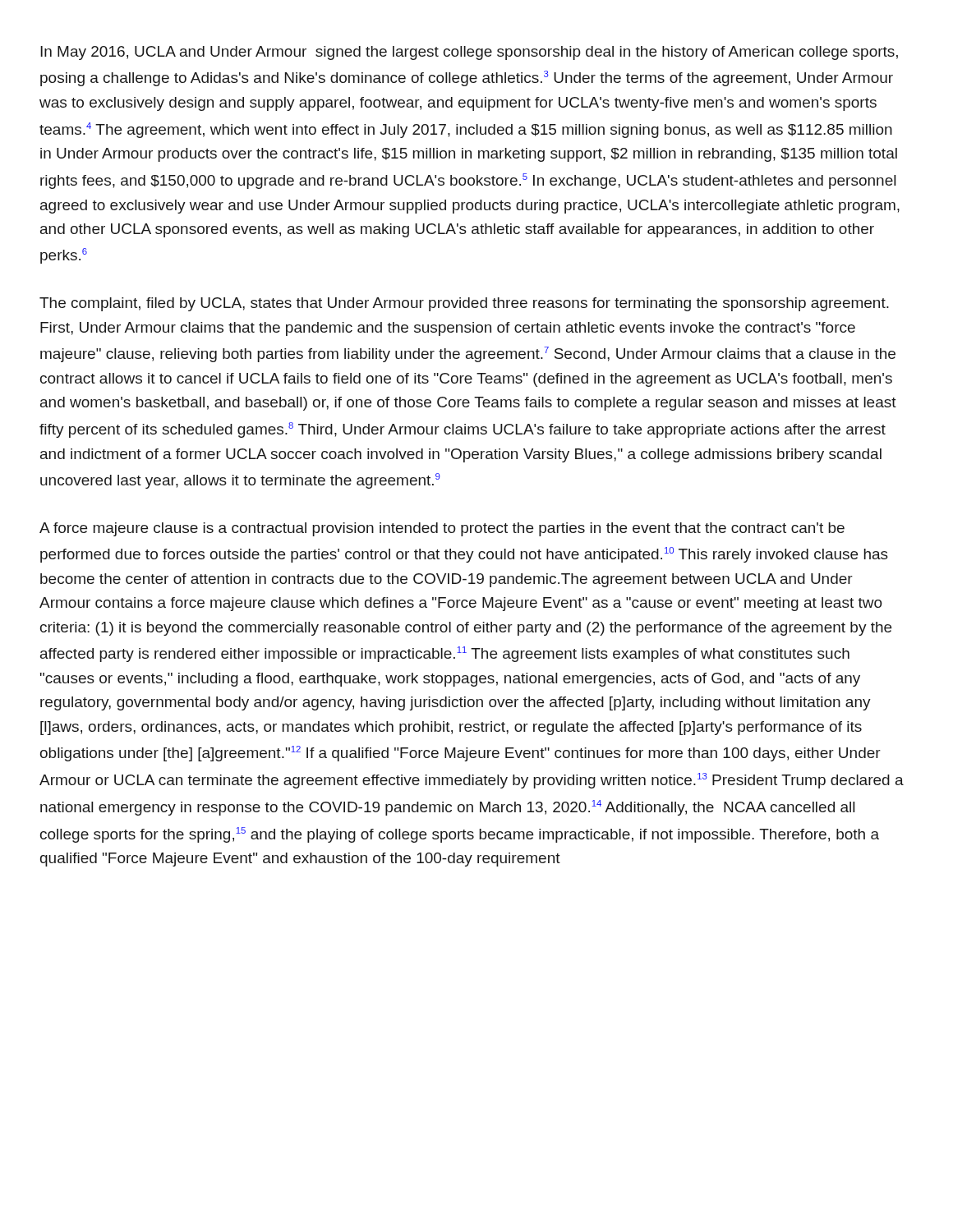Find the text block that says "The complaint, filed by UCLA,"

tap(468, 392)
